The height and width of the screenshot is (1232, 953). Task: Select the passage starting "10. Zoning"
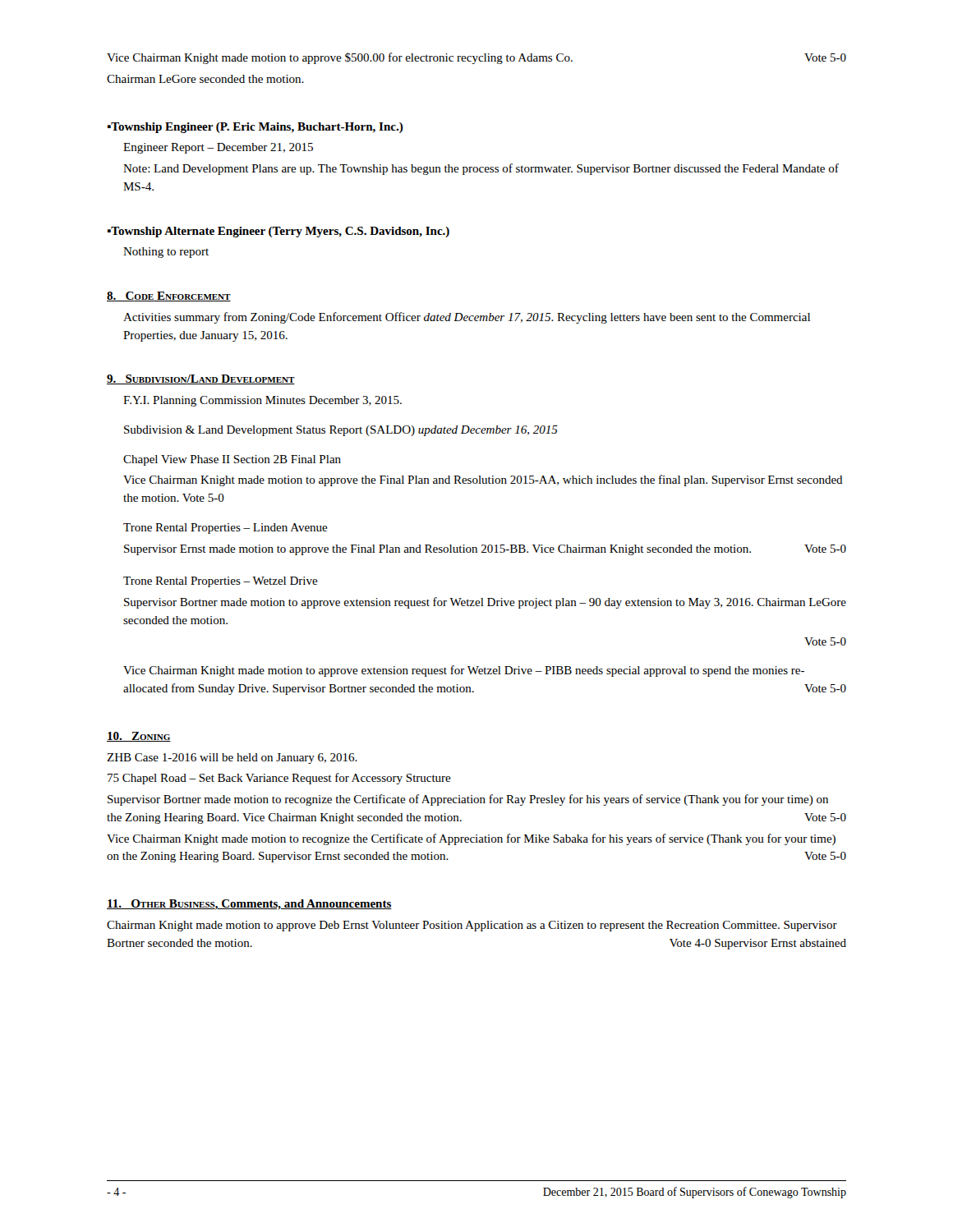139,737
